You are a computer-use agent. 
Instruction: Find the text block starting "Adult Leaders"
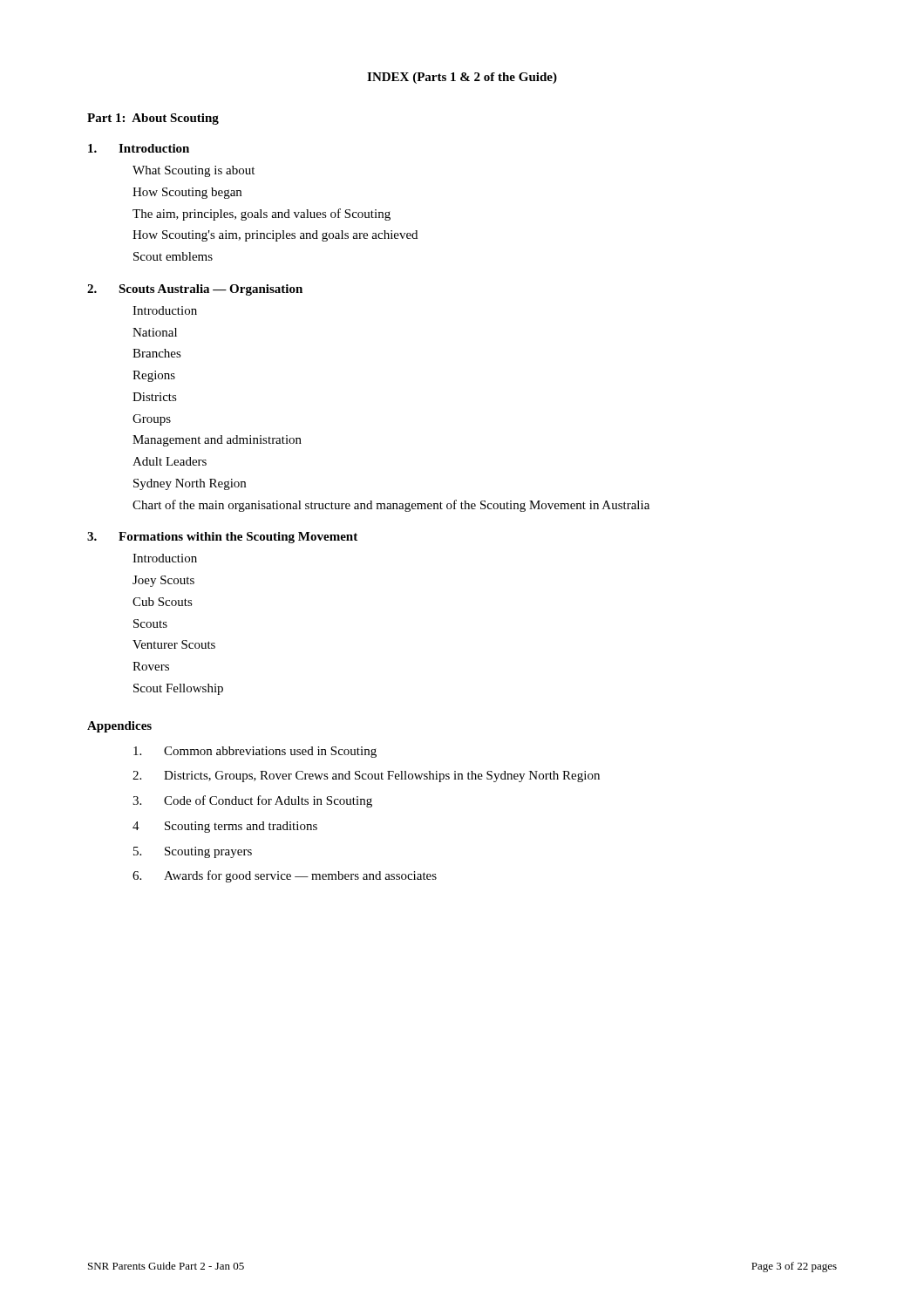click(170, 461)
